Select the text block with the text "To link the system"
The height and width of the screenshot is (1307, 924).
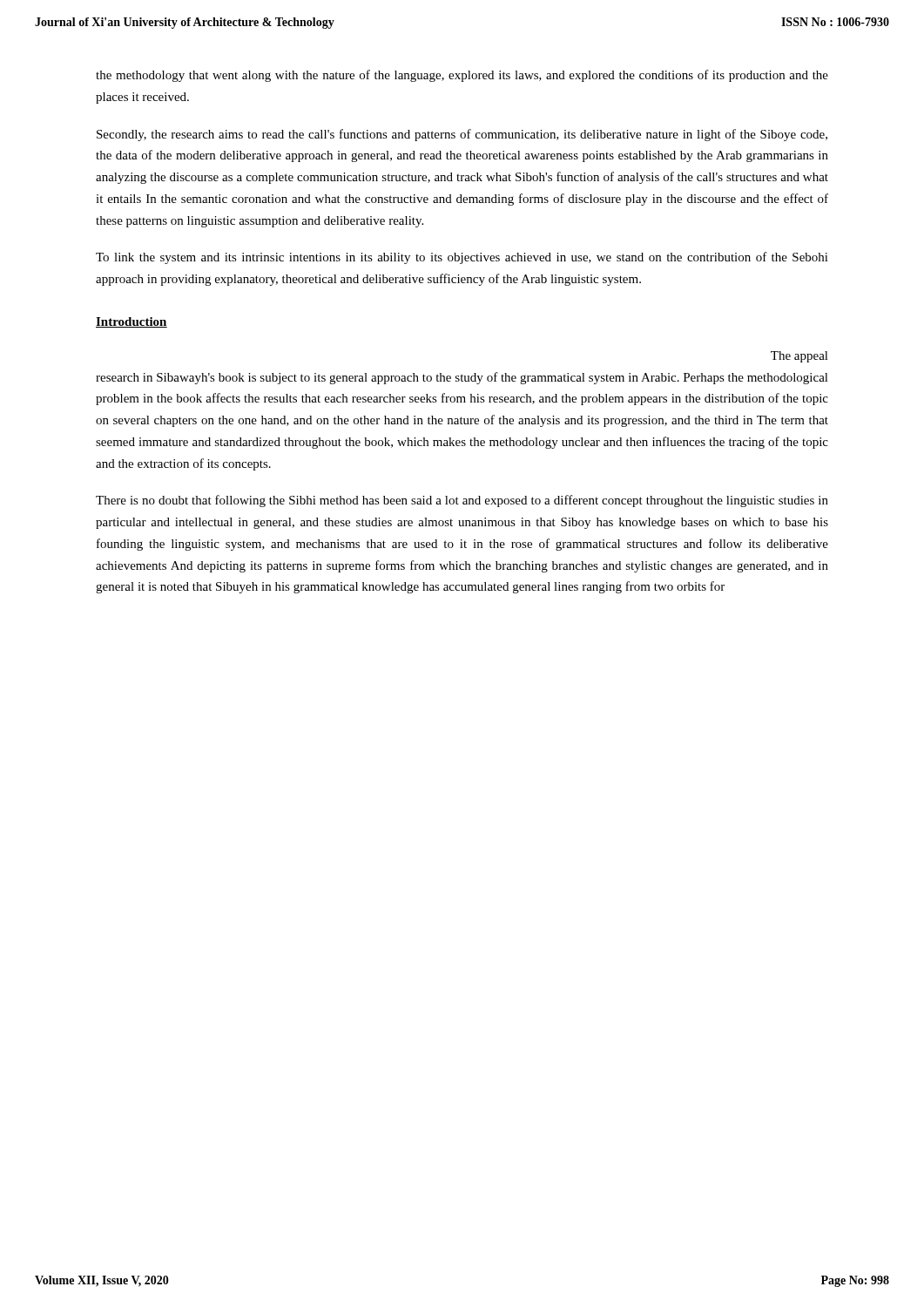(462, 268)
